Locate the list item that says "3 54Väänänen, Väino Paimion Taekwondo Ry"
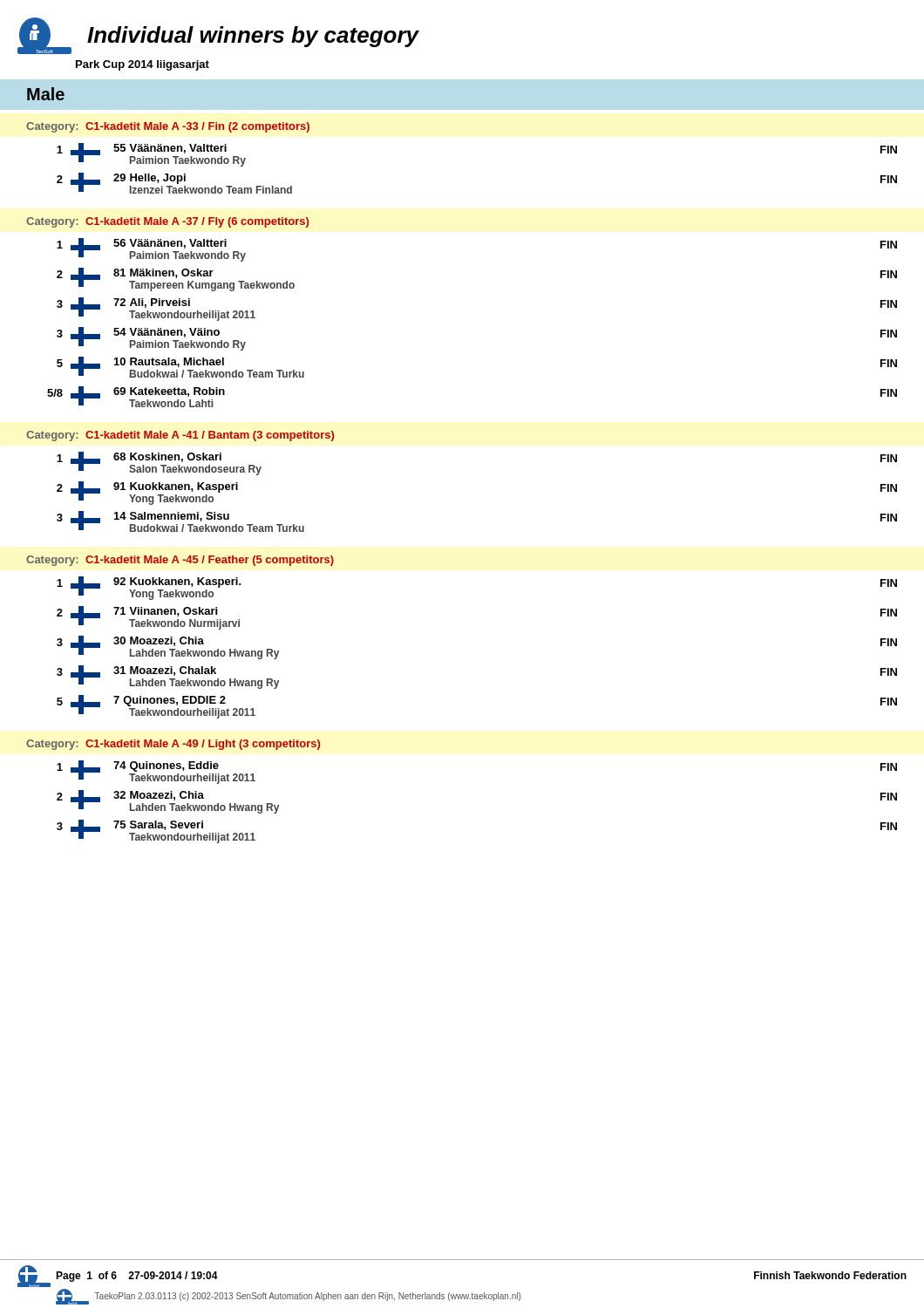The image size is (924, 1308). (143, 341)
